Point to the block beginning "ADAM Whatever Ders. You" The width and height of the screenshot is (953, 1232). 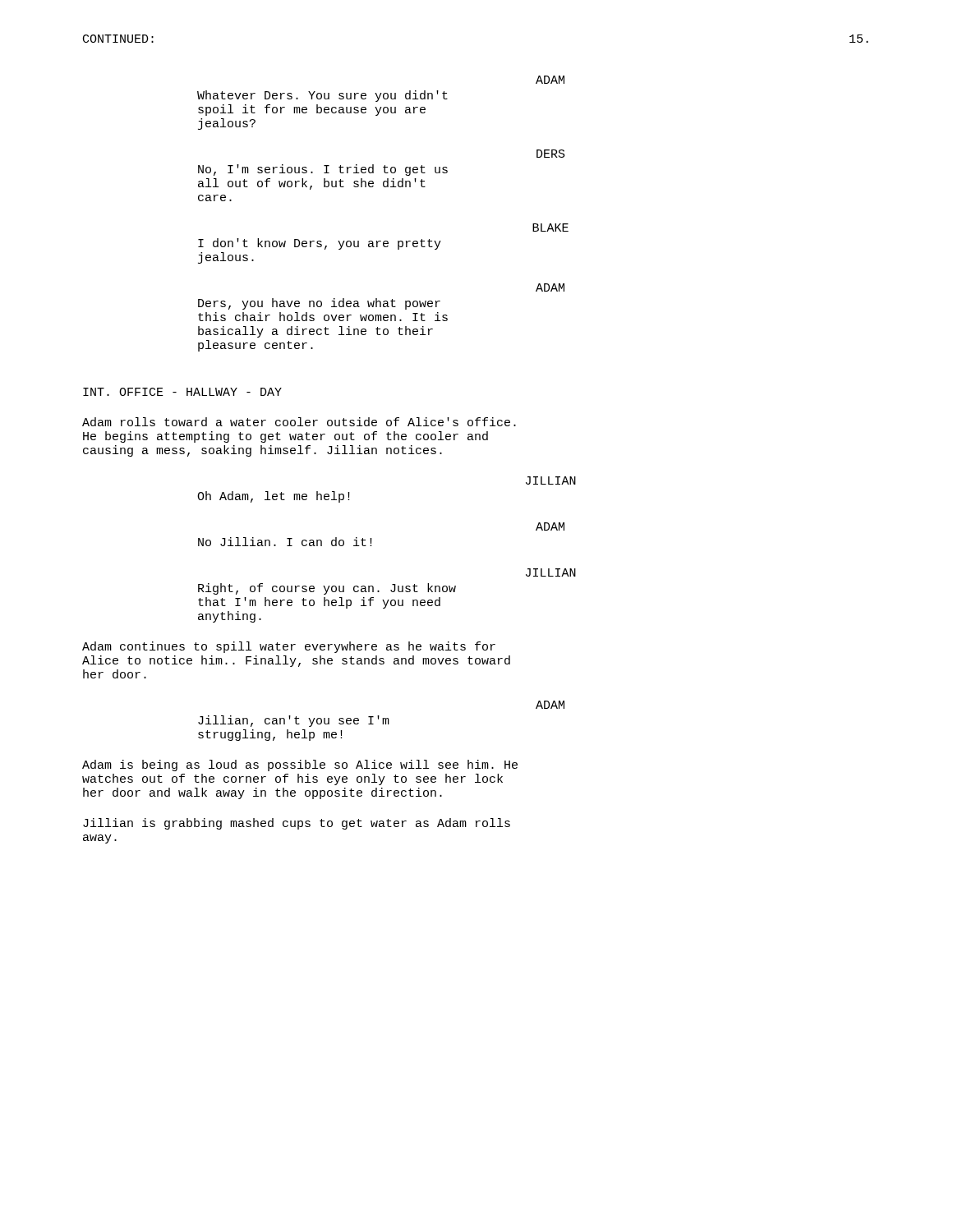[x=550, y=80]
